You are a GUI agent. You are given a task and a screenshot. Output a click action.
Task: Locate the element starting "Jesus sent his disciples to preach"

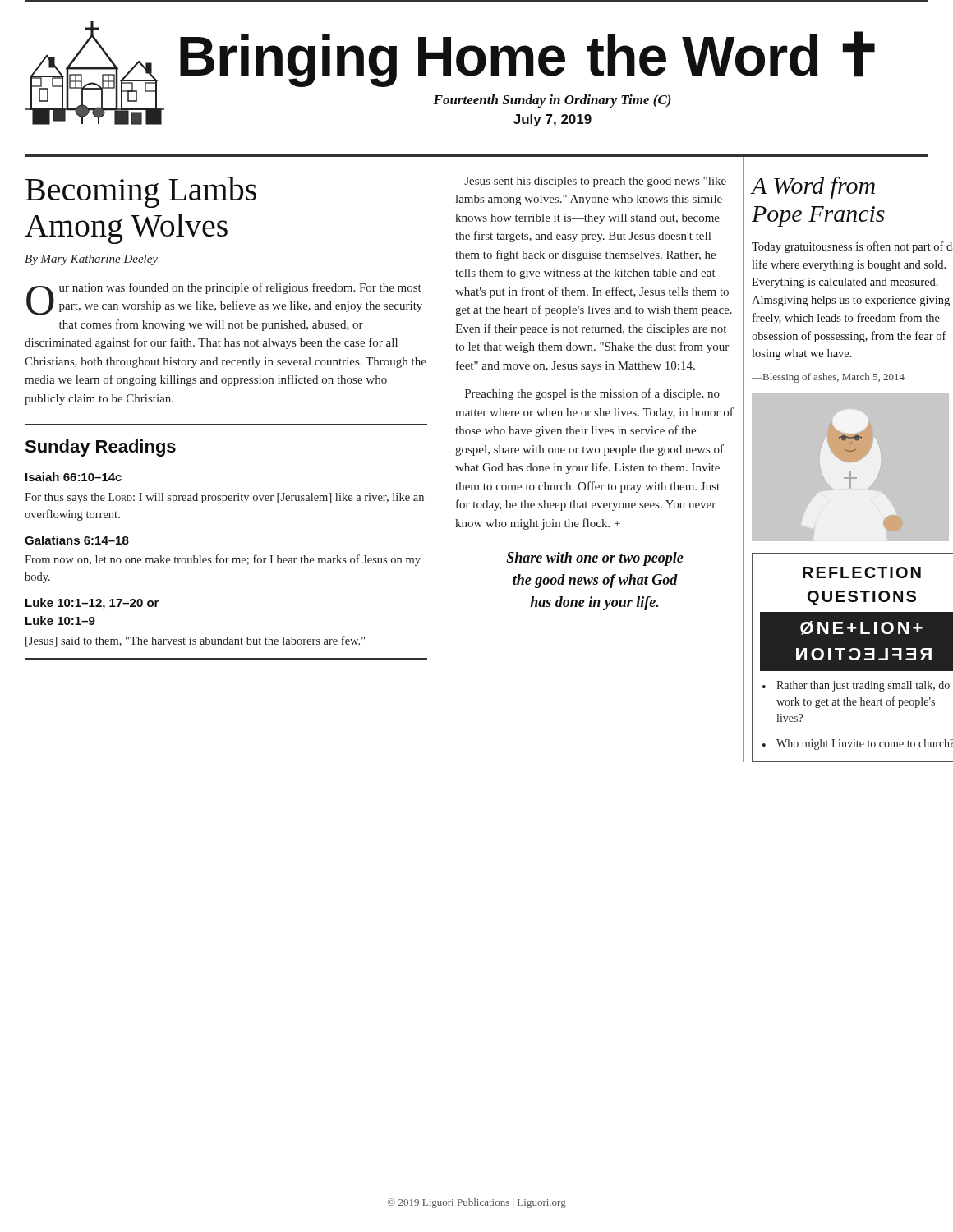(594, 273)
